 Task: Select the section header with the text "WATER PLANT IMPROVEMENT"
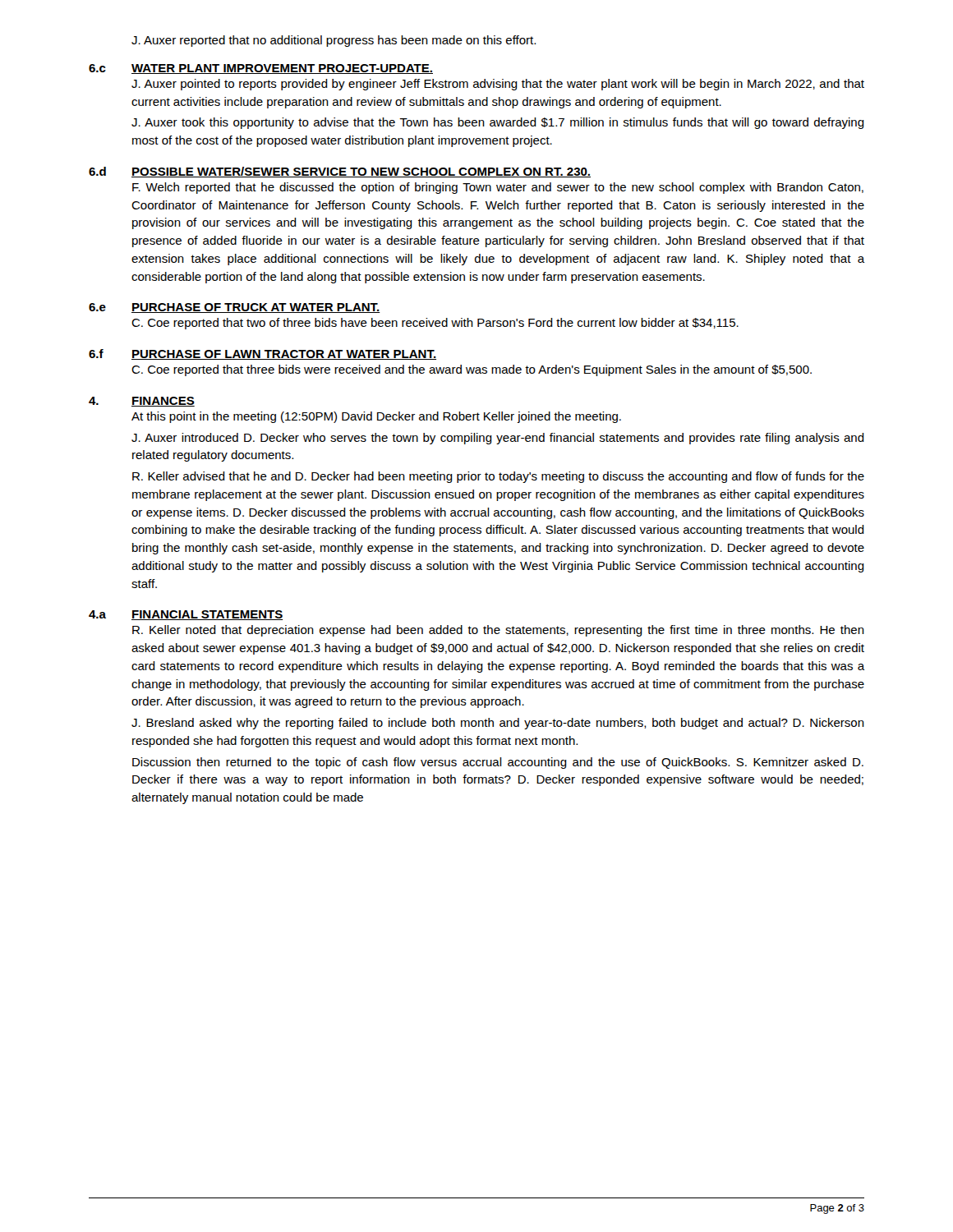click(282, 68)
